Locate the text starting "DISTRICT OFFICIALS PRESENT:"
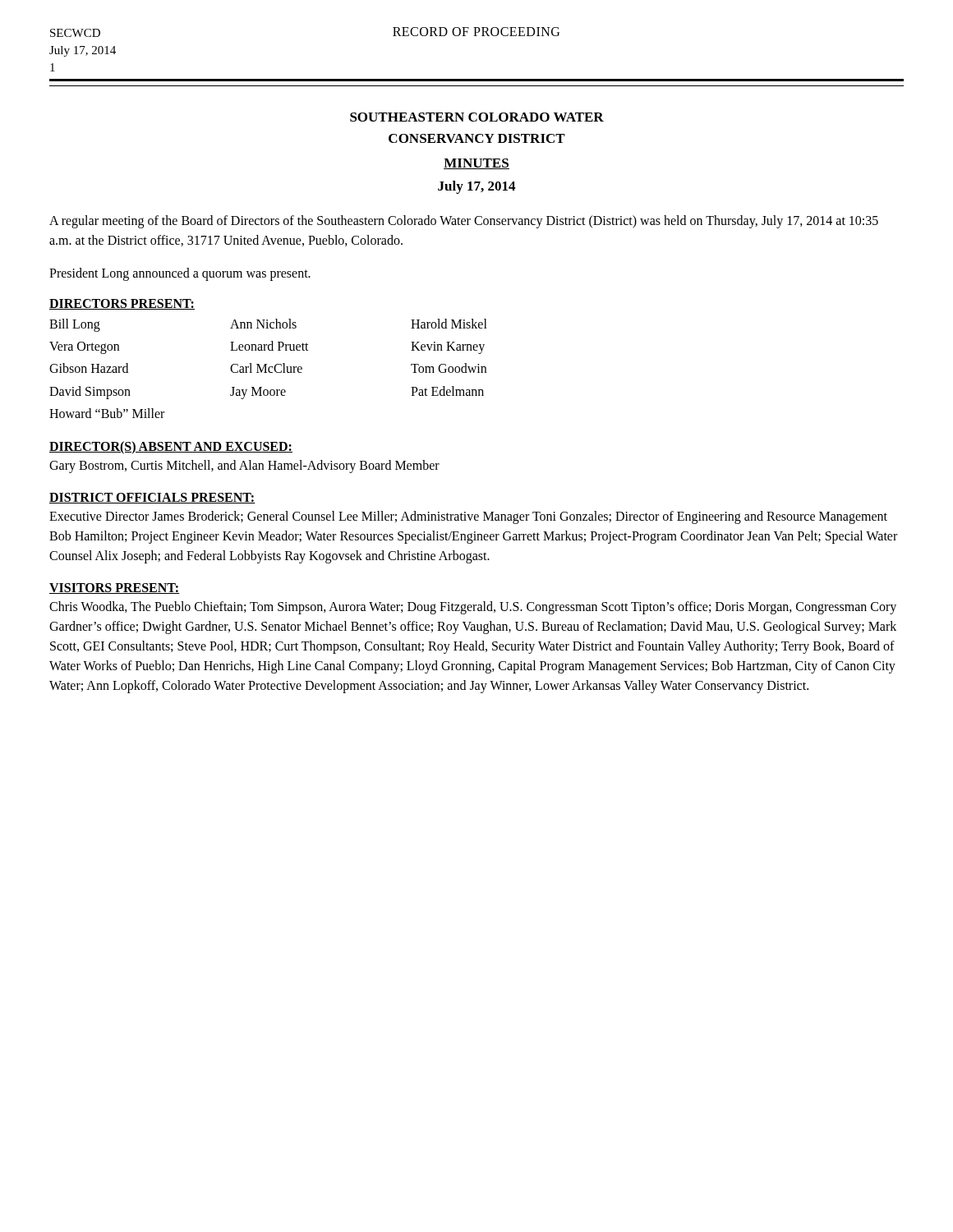 coord(152,497)
